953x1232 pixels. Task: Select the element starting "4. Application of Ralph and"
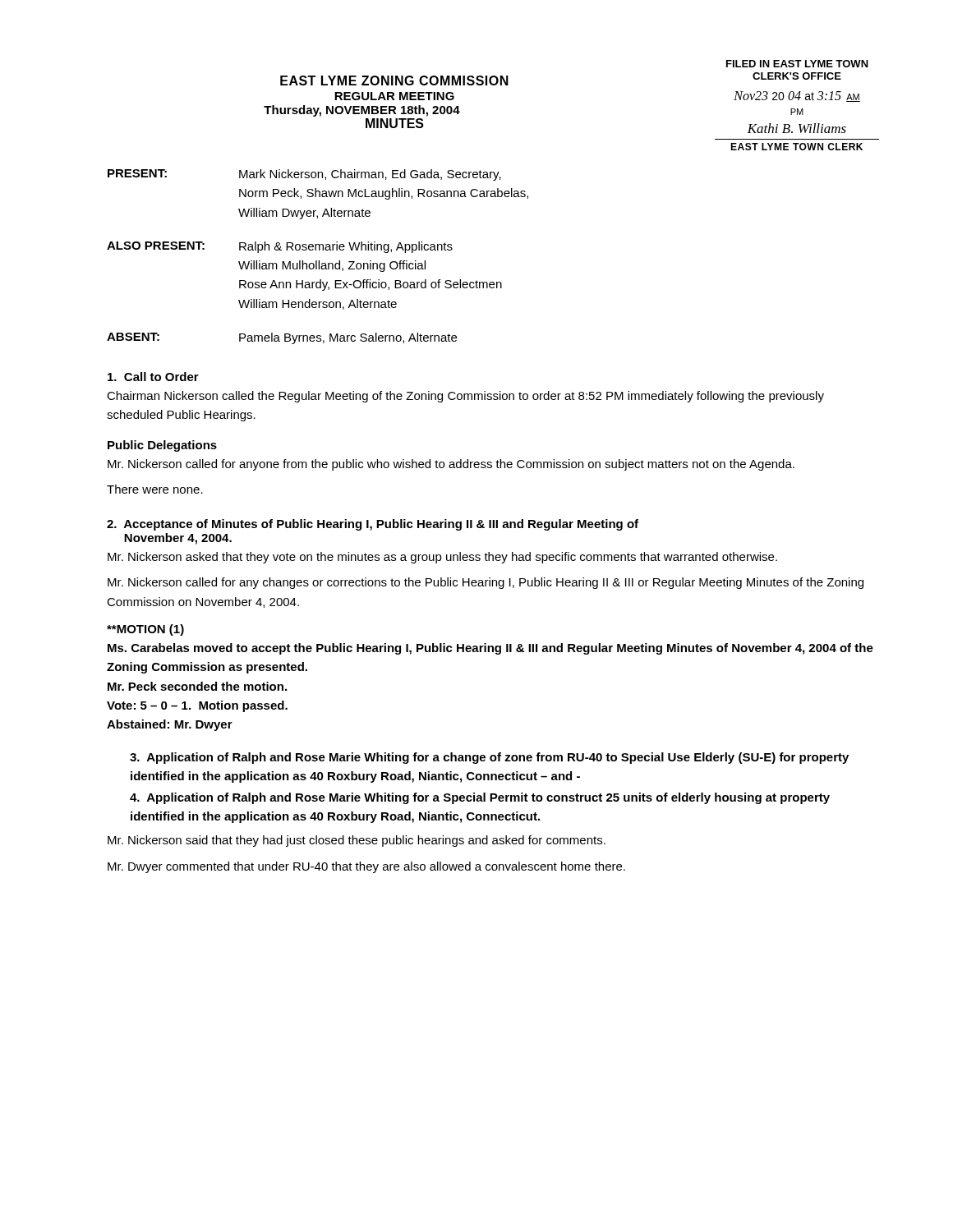[x=493, y=807]
